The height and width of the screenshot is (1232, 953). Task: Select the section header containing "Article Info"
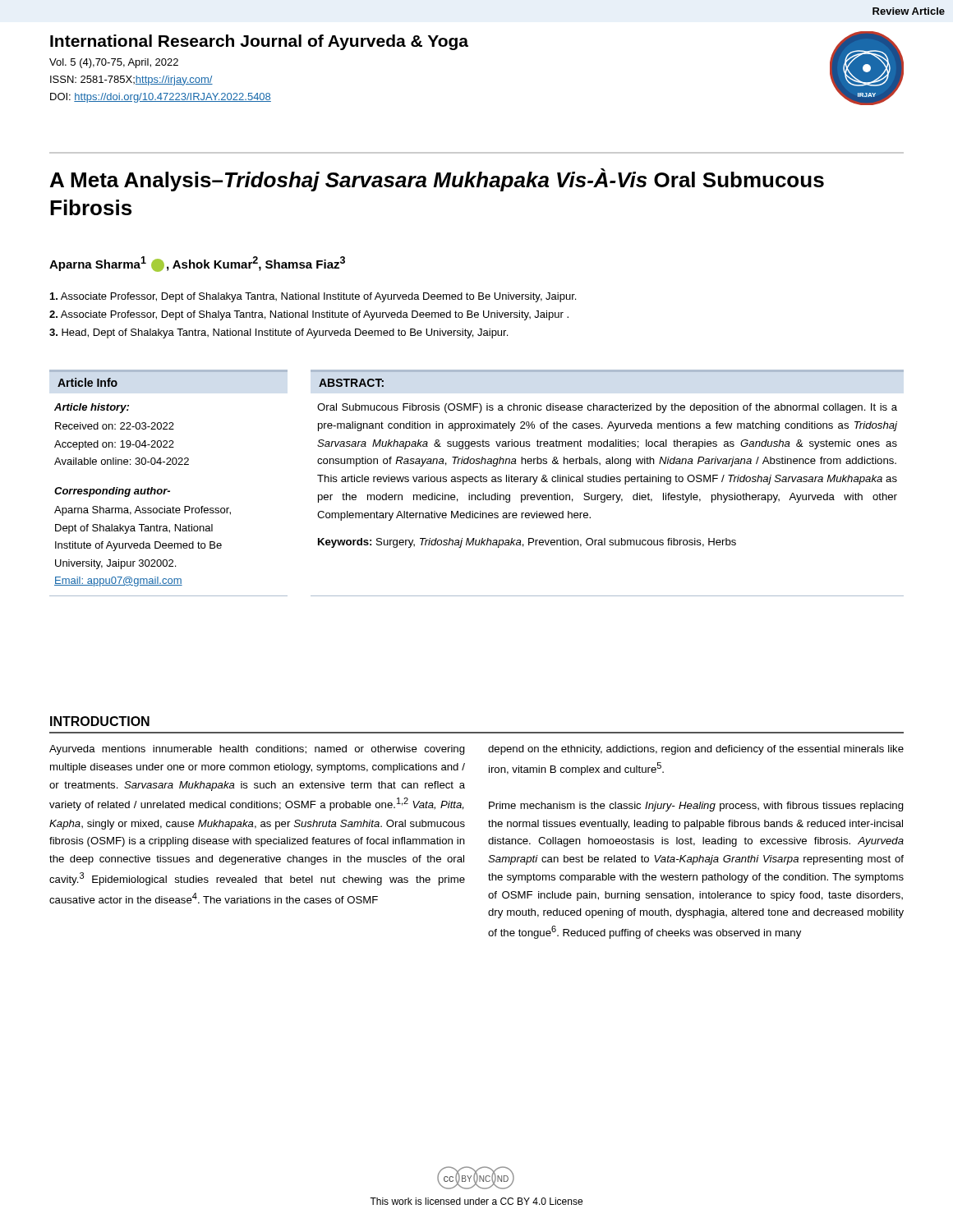[88, 383]
